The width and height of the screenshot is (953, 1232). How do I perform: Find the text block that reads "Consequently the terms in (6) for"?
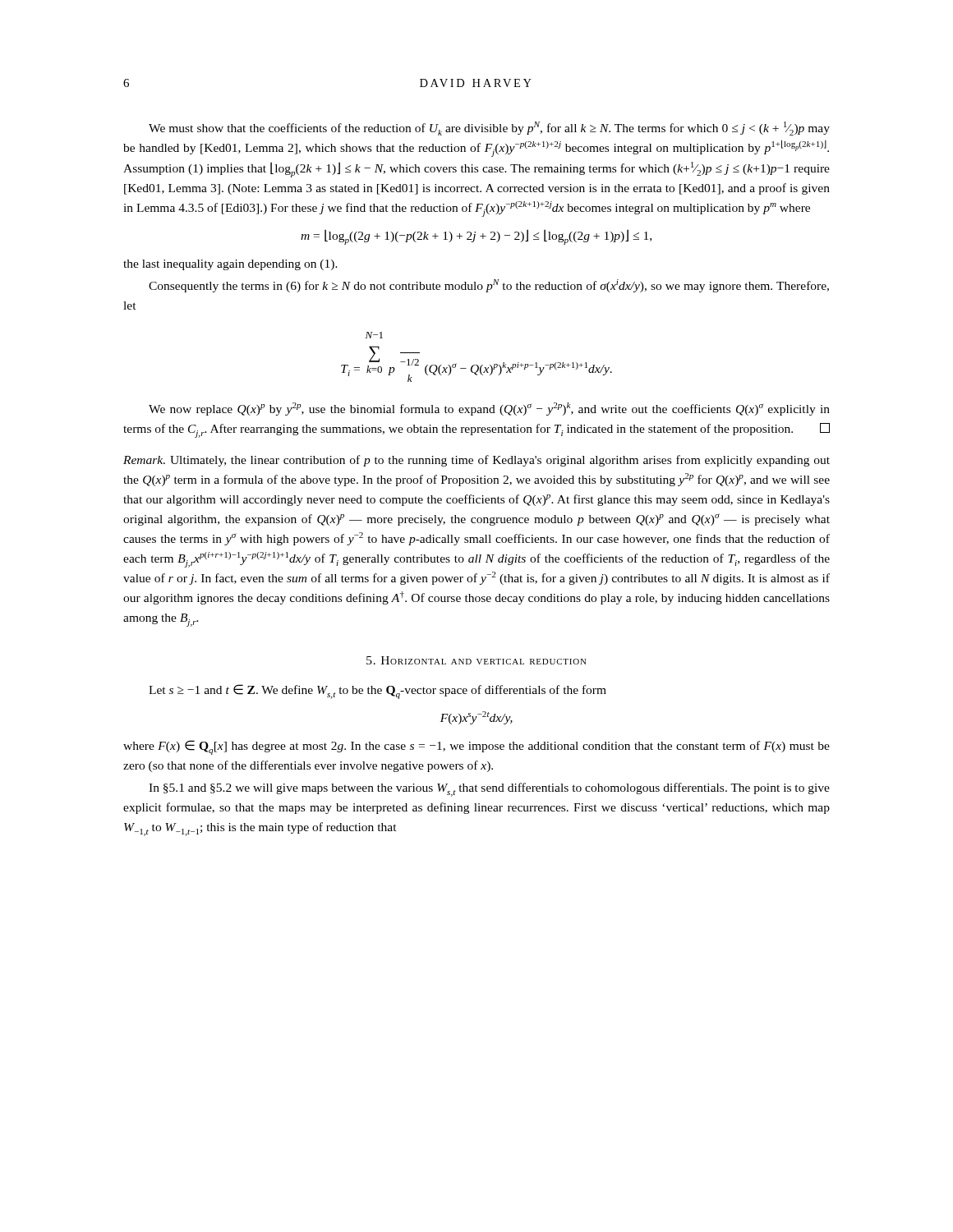click(476, 294)
